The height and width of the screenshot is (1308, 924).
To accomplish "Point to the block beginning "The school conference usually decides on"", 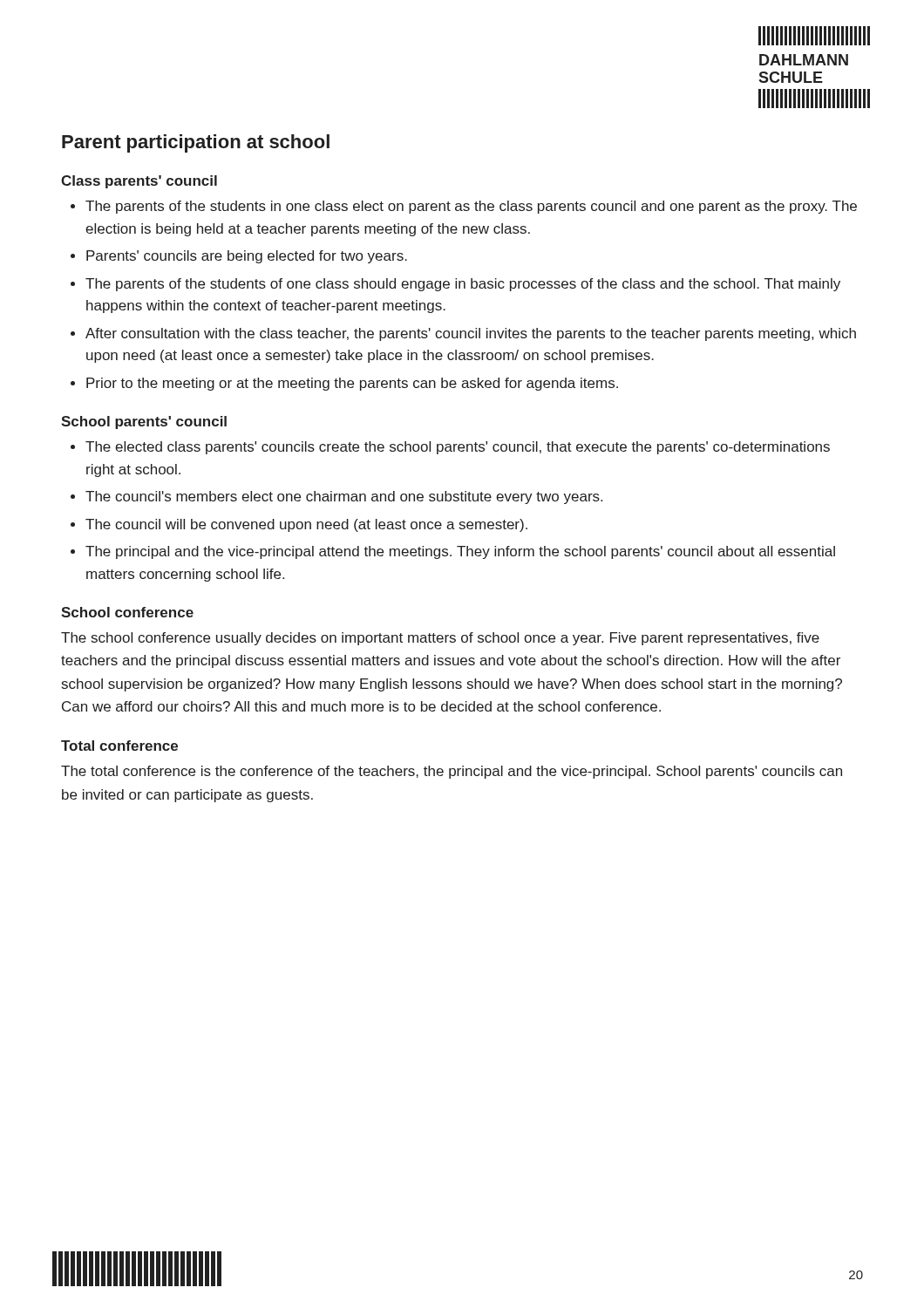I will click(x=452, y=672).
